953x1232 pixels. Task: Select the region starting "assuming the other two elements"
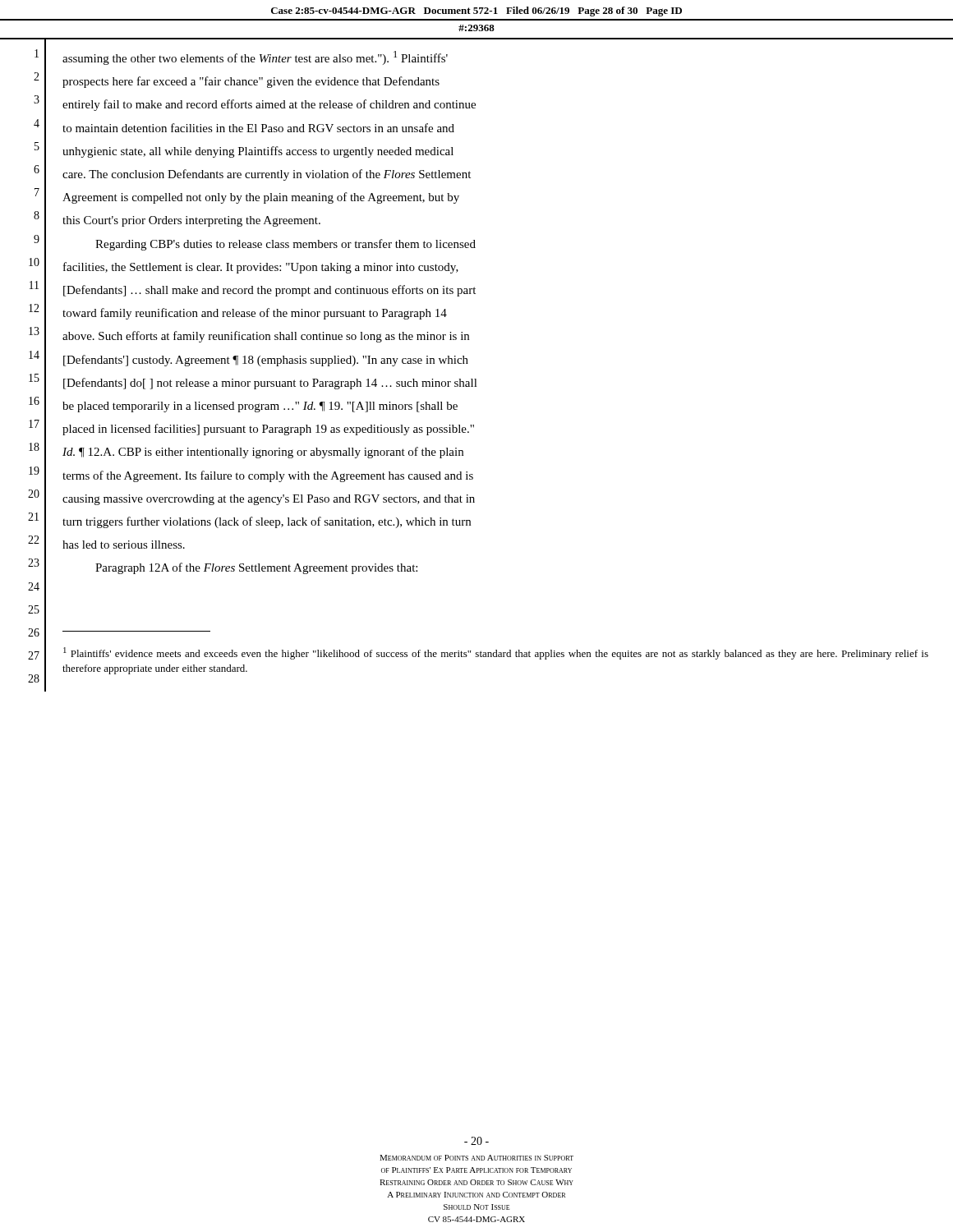(x=255, y=58)
